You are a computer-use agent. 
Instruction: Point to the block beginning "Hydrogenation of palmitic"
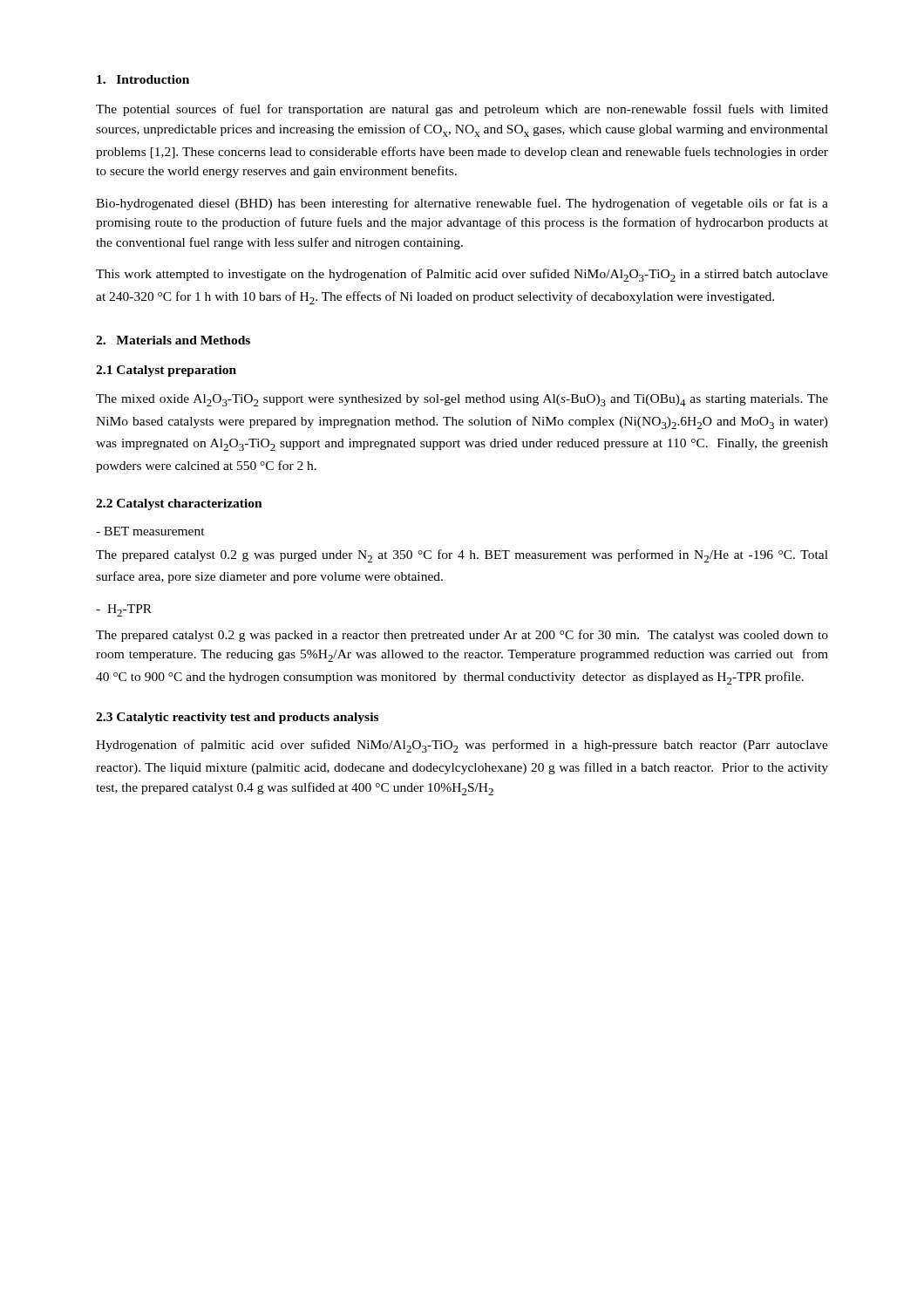click(462, 768)
